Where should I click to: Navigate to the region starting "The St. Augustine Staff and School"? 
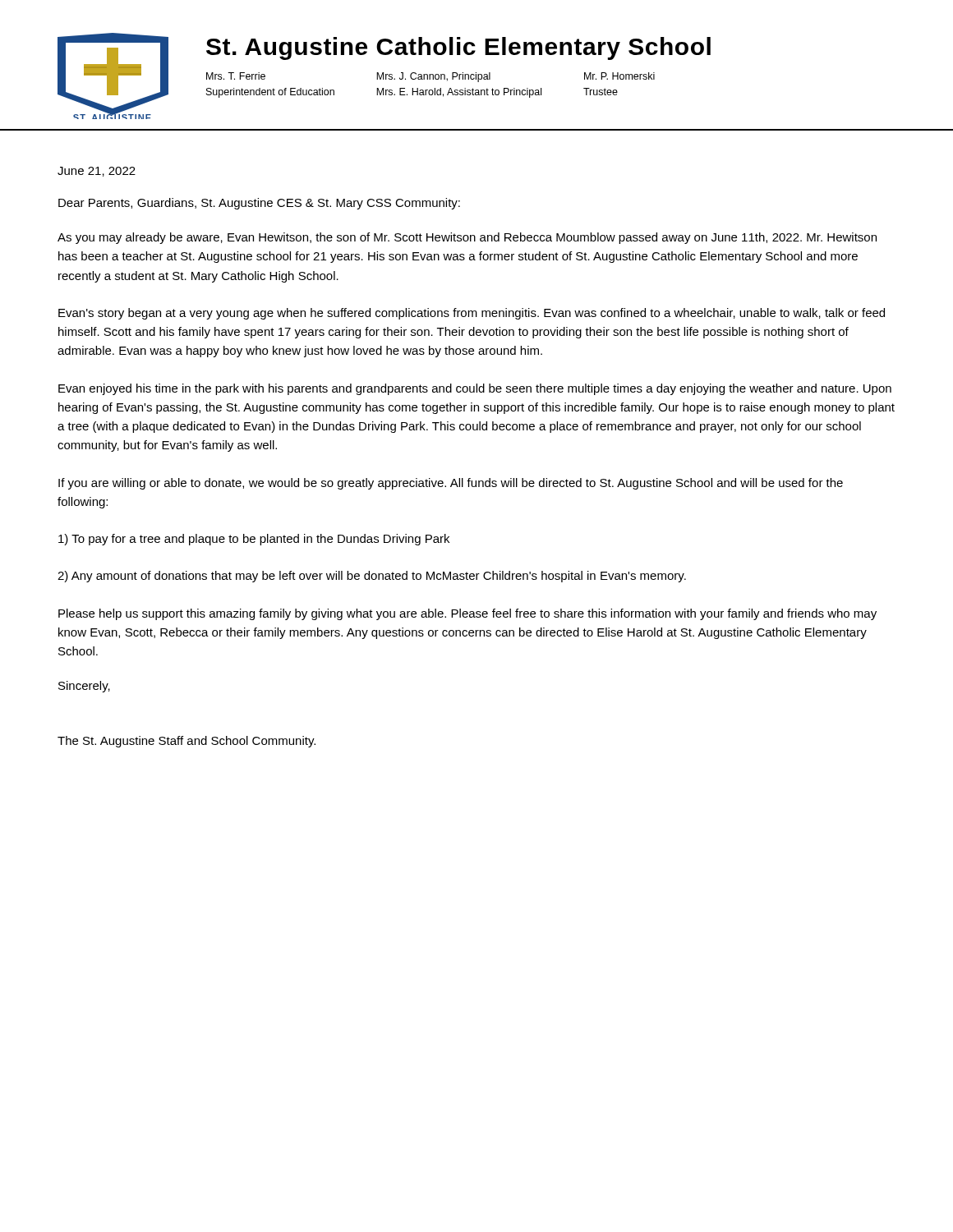pyautogui.click(x=187, y=741)
